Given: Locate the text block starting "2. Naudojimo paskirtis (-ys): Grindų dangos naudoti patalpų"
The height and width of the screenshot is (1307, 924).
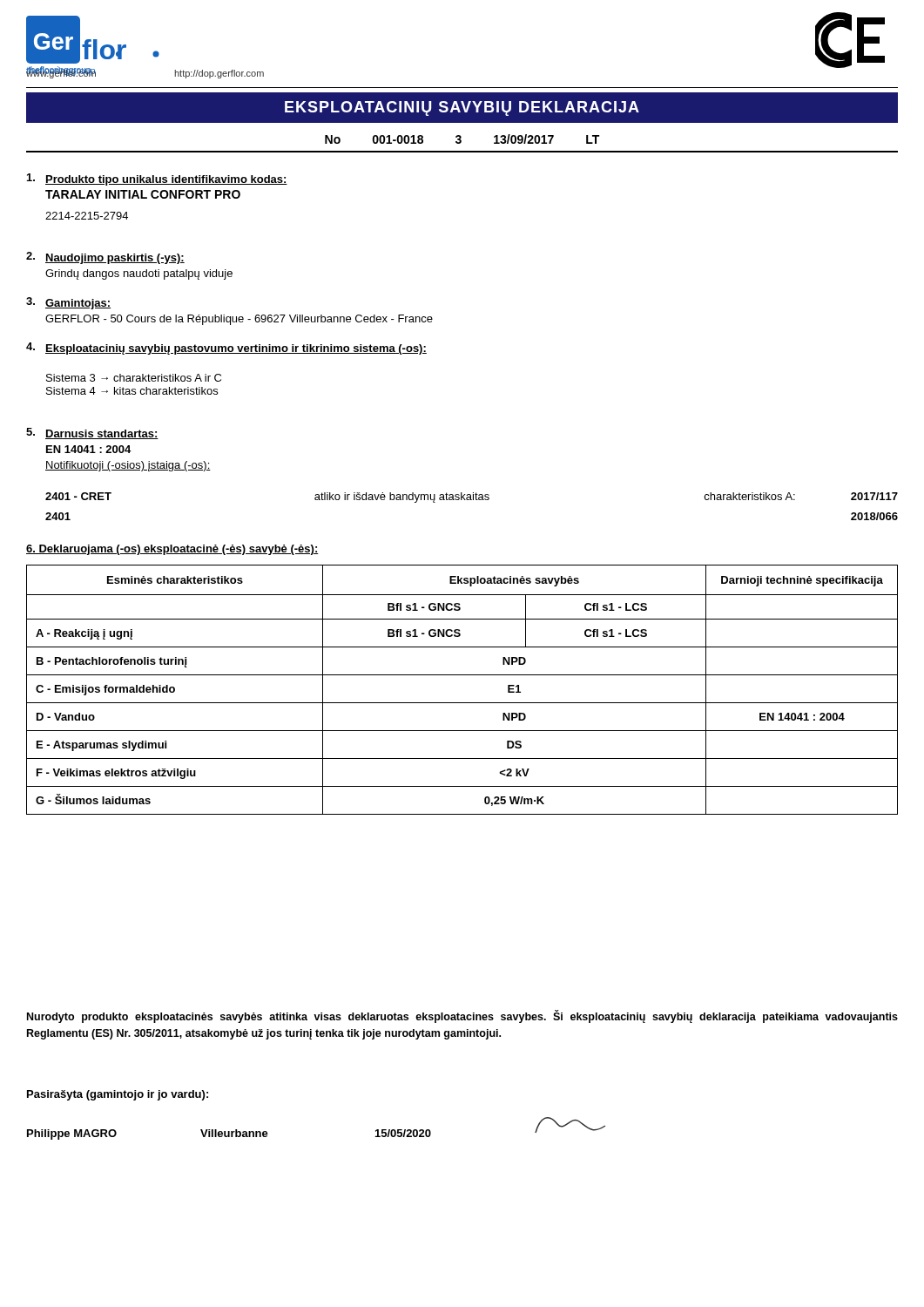Looking at the screenshot, I should tap(129, 265).
